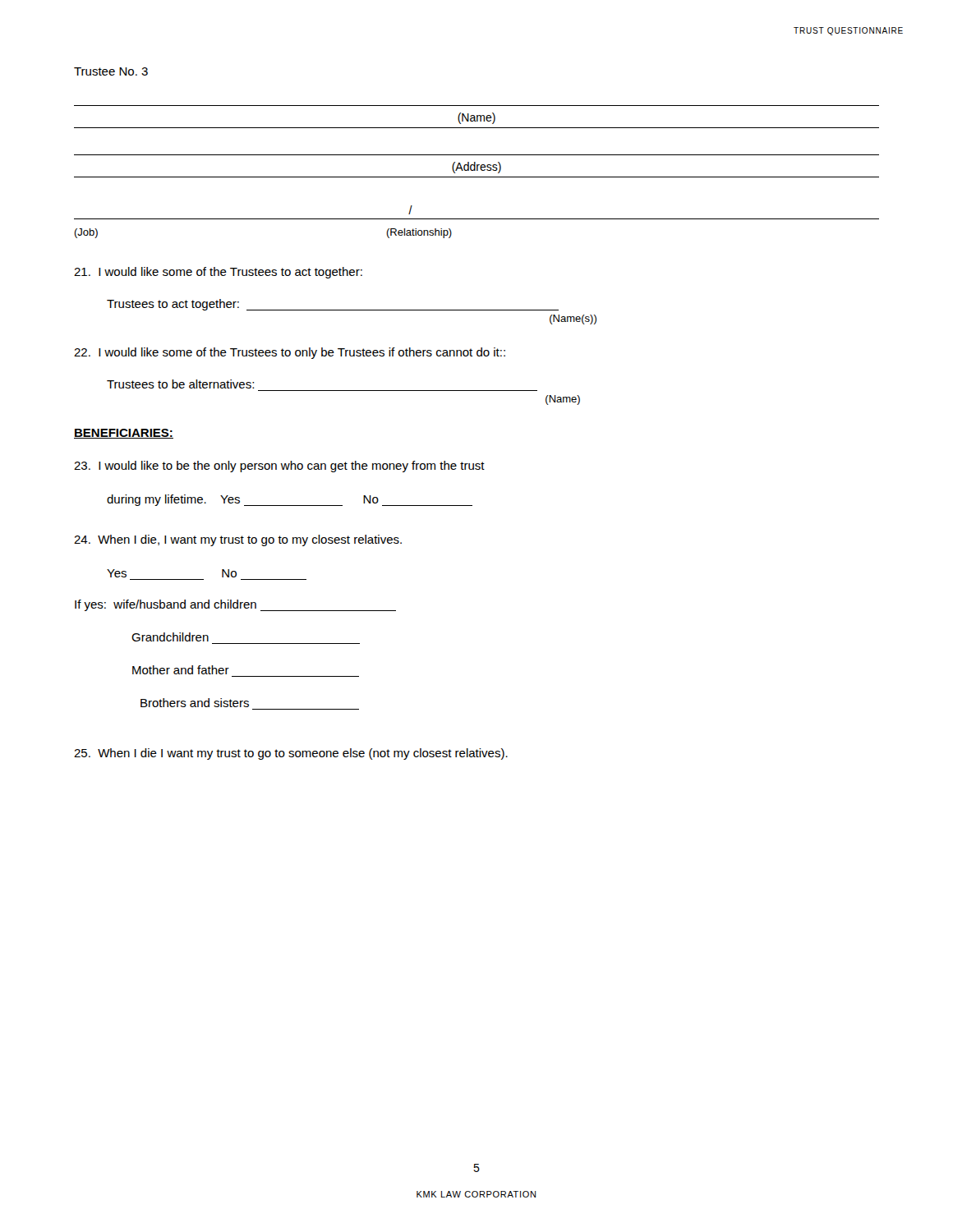Find the list item that reads "23. I would like"
Screen dimensions: 1232x953
tap(279, 465)
